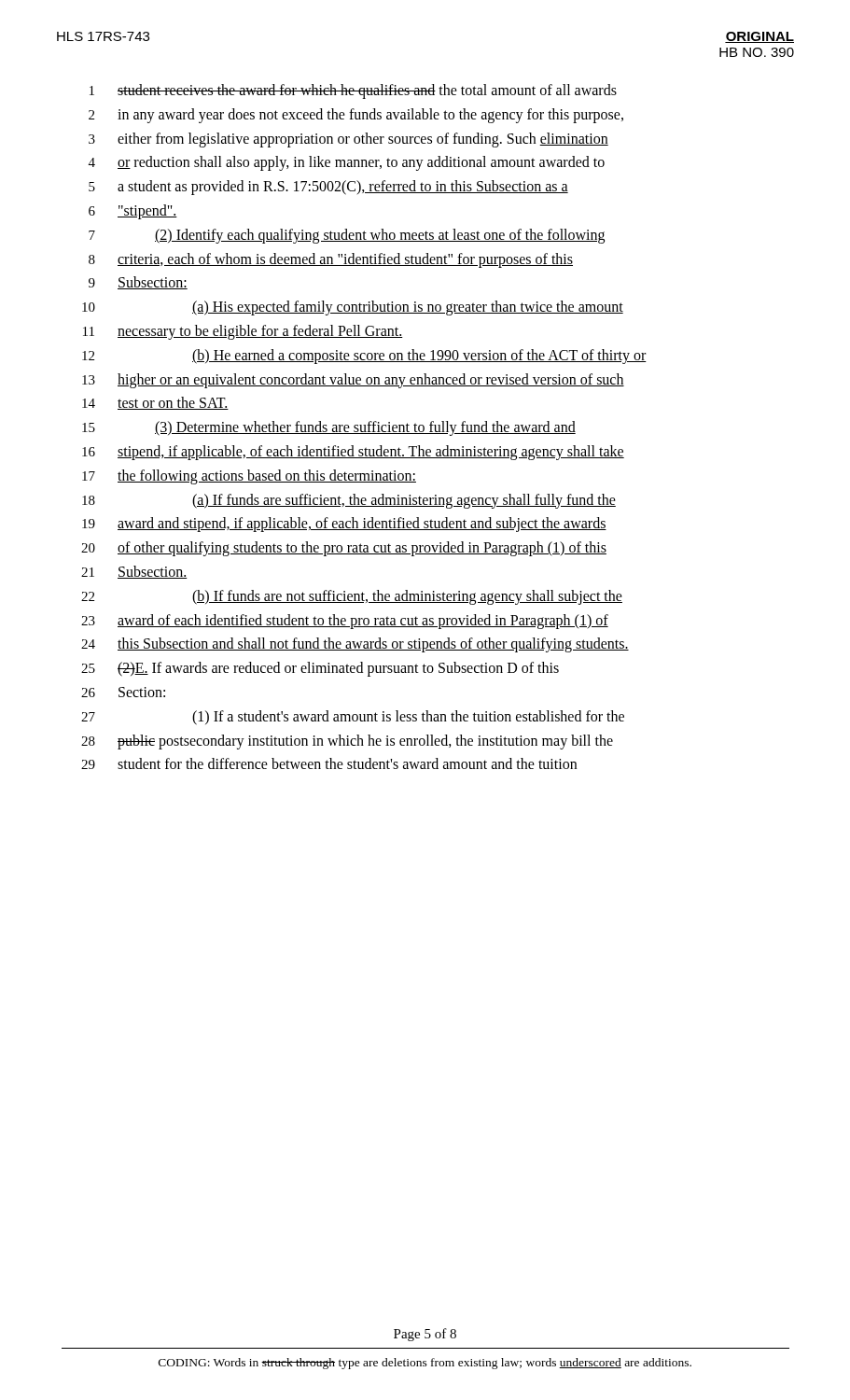Select the text containing "26 Section:"
The width and height of the screenshot is (850, 1400).
coord(123,692)
